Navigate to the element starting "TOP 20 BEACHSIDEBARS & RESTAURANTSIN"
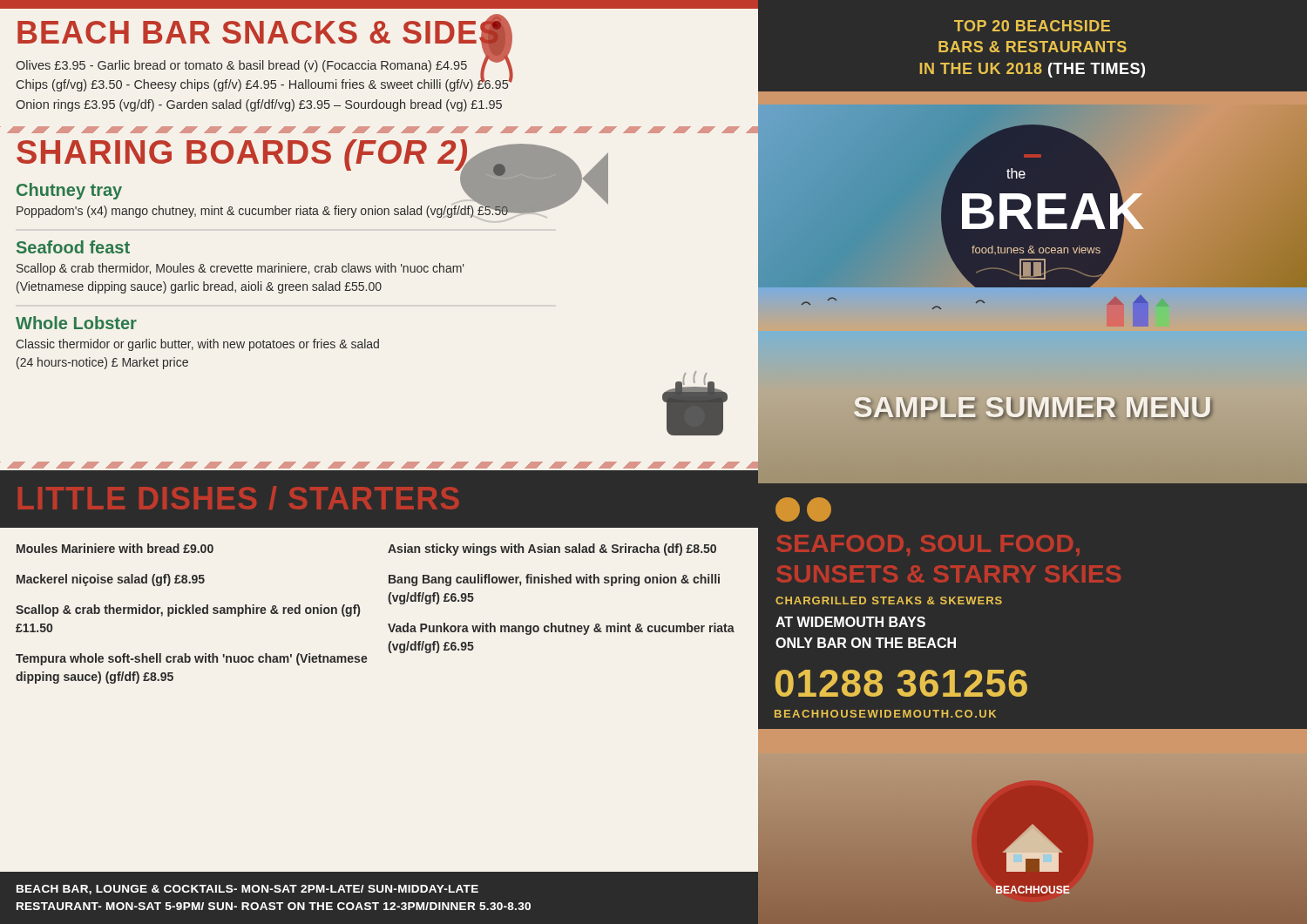The height and width of the screenshot is (924, 1307). pos(1033,47)
